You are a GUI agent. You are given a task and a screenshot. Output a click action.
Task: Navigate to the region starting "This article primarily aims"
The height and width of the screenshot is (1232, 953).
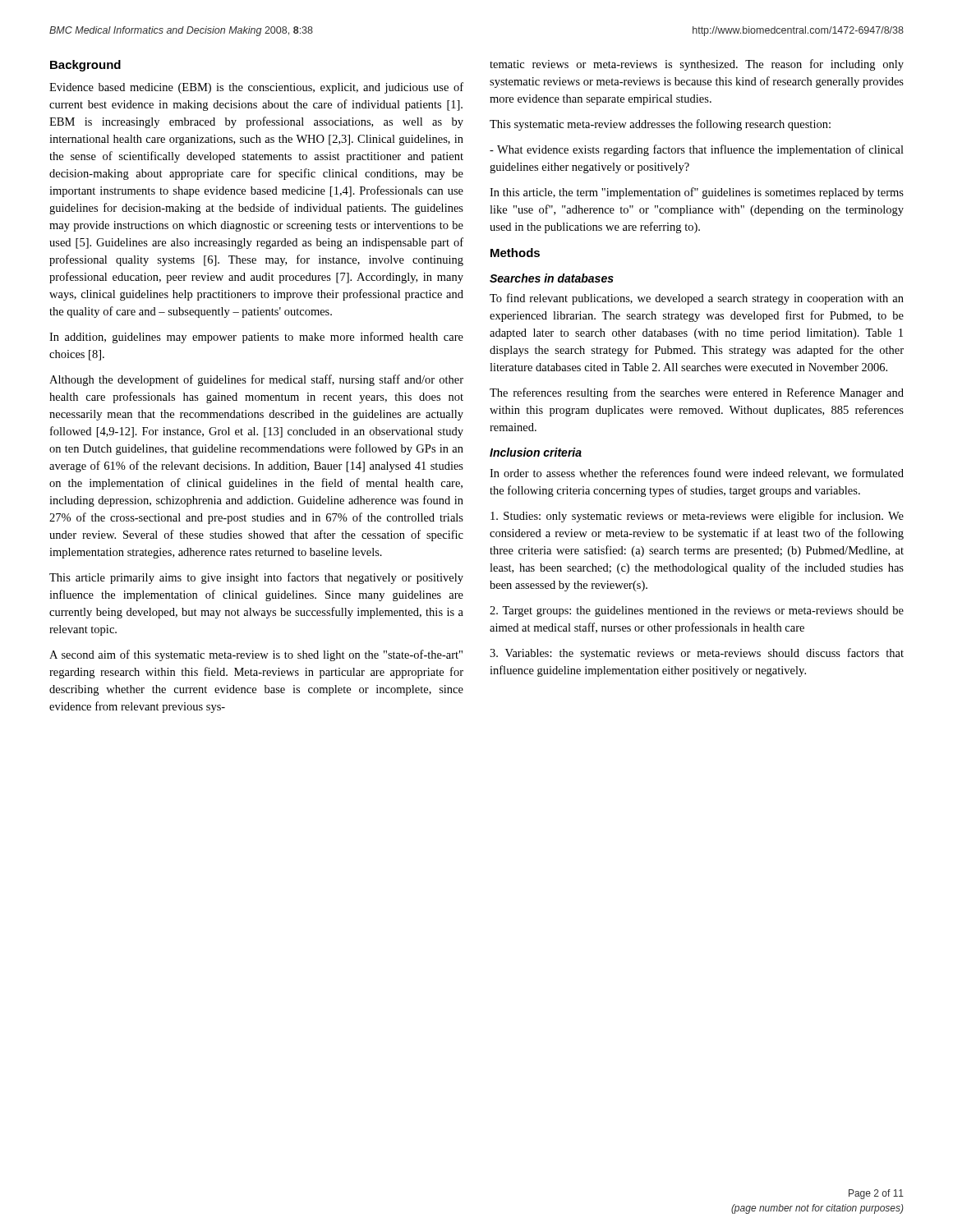point(256,603)
